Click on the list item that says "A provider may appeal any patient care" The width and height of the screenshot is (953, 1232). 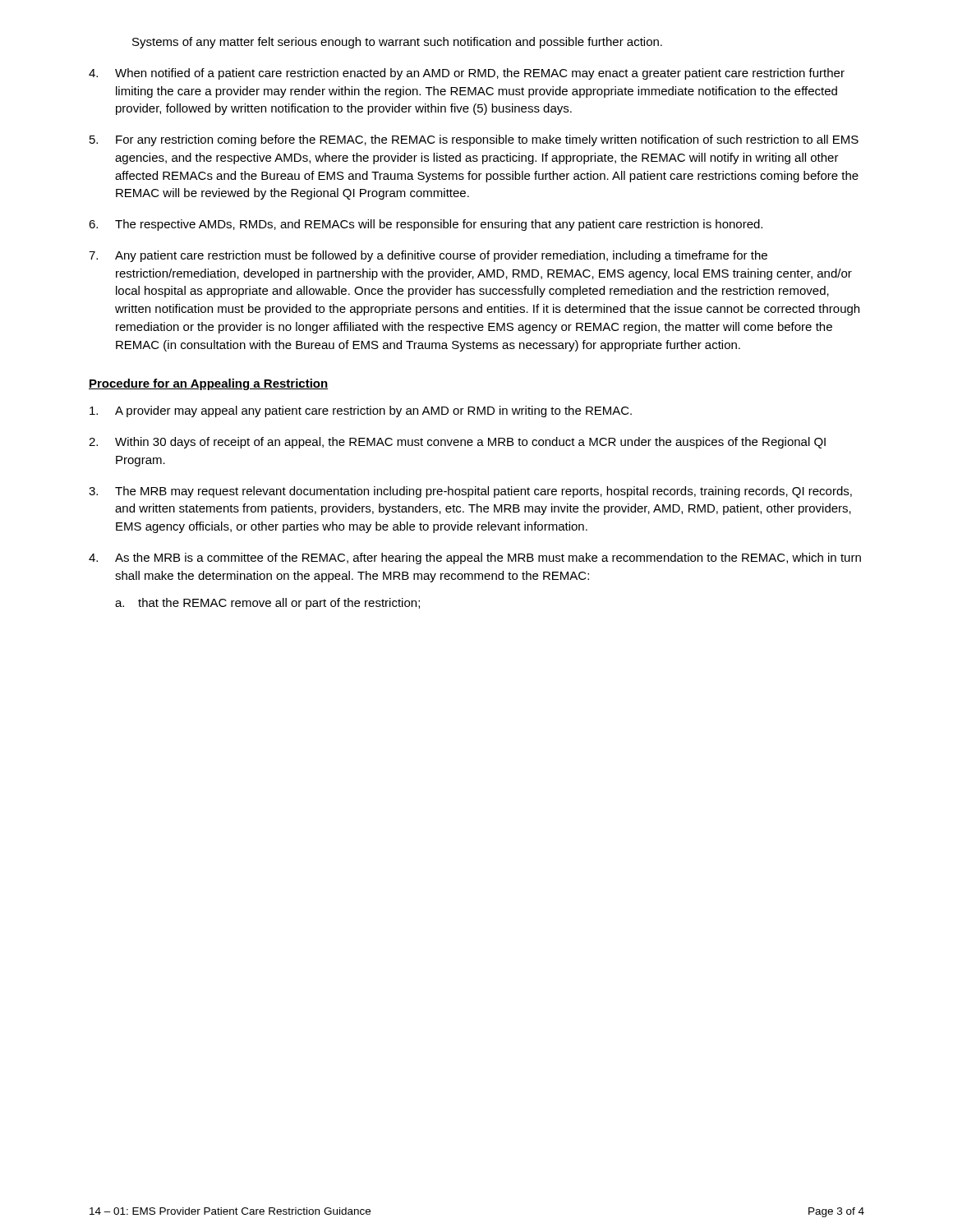tap(476, 411)
